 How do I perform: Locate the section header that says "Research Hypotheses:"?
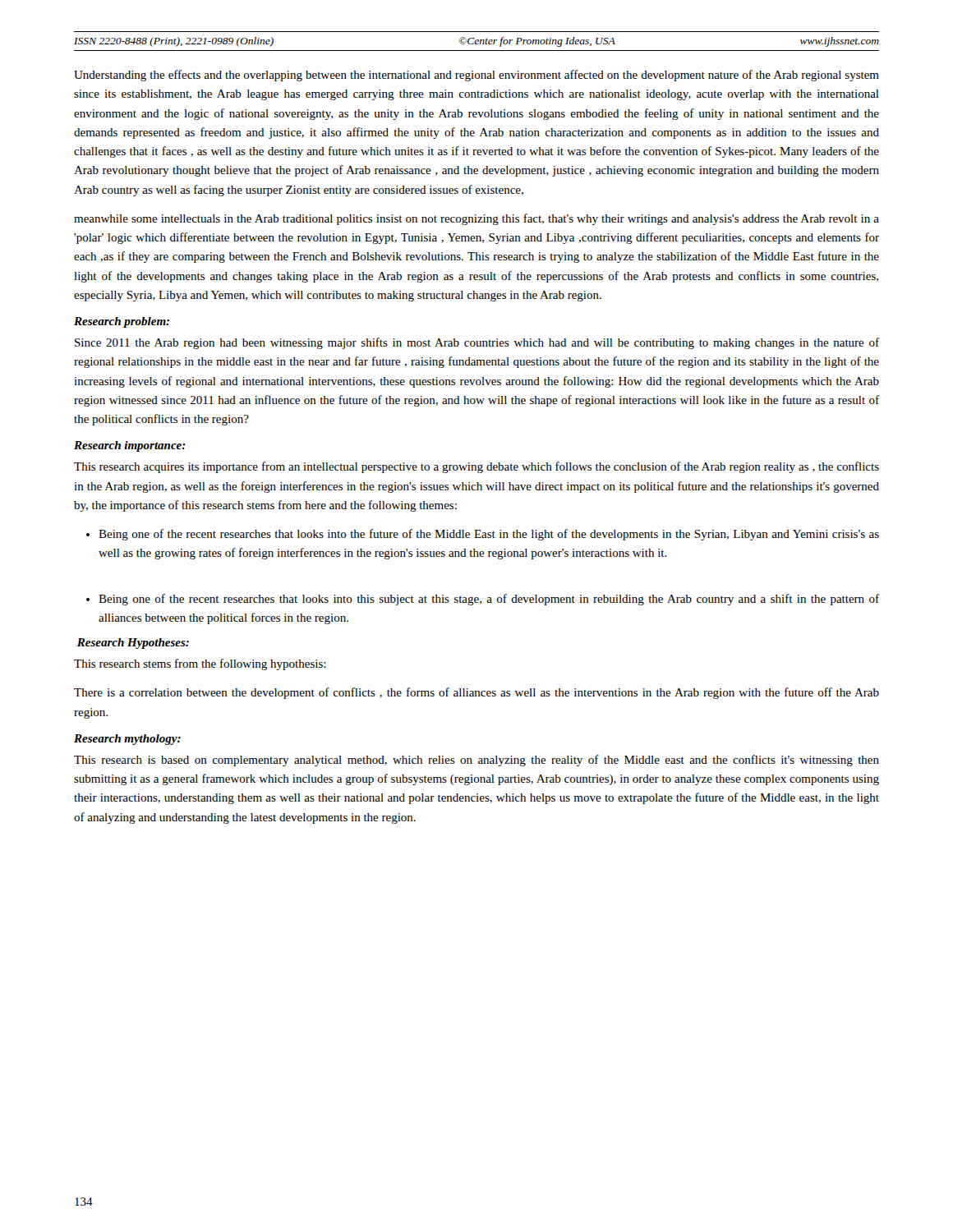tap(132, 642)
